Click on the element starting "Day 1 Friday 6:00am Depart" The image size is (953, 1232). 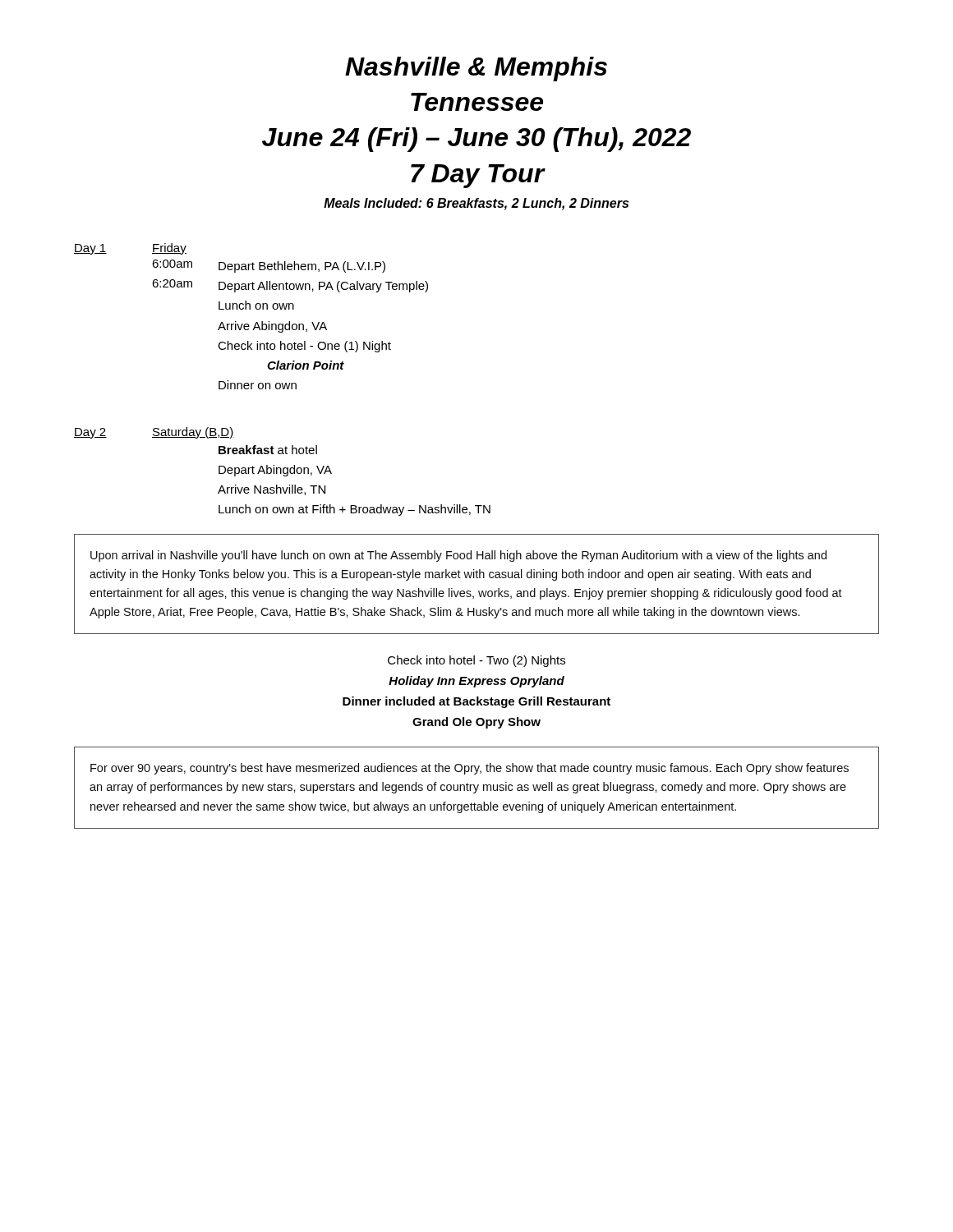click(91, 248)
